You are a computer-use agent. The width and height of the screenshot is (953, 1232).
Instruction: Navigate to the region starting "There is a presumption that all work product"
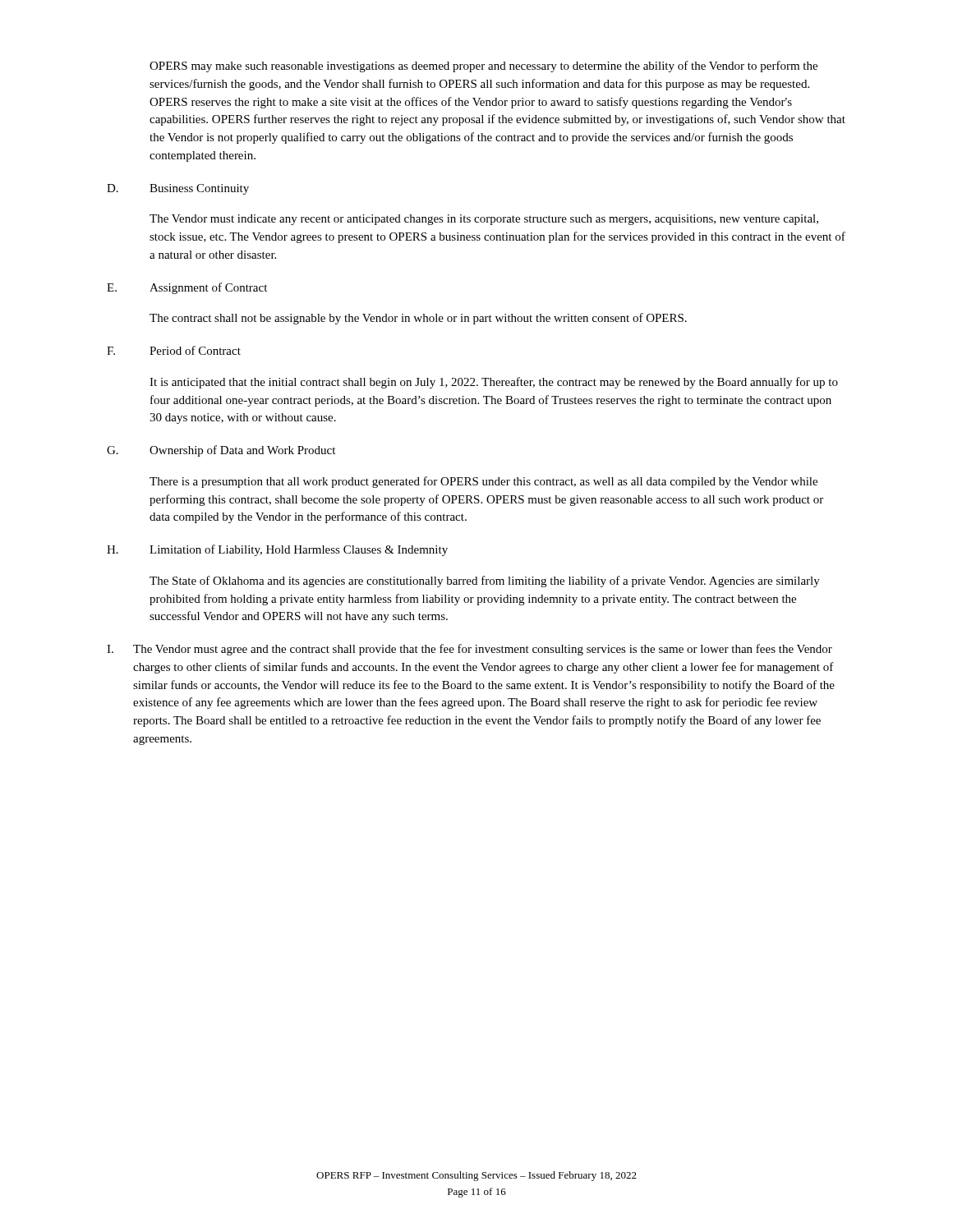click(x=486, y=499)
